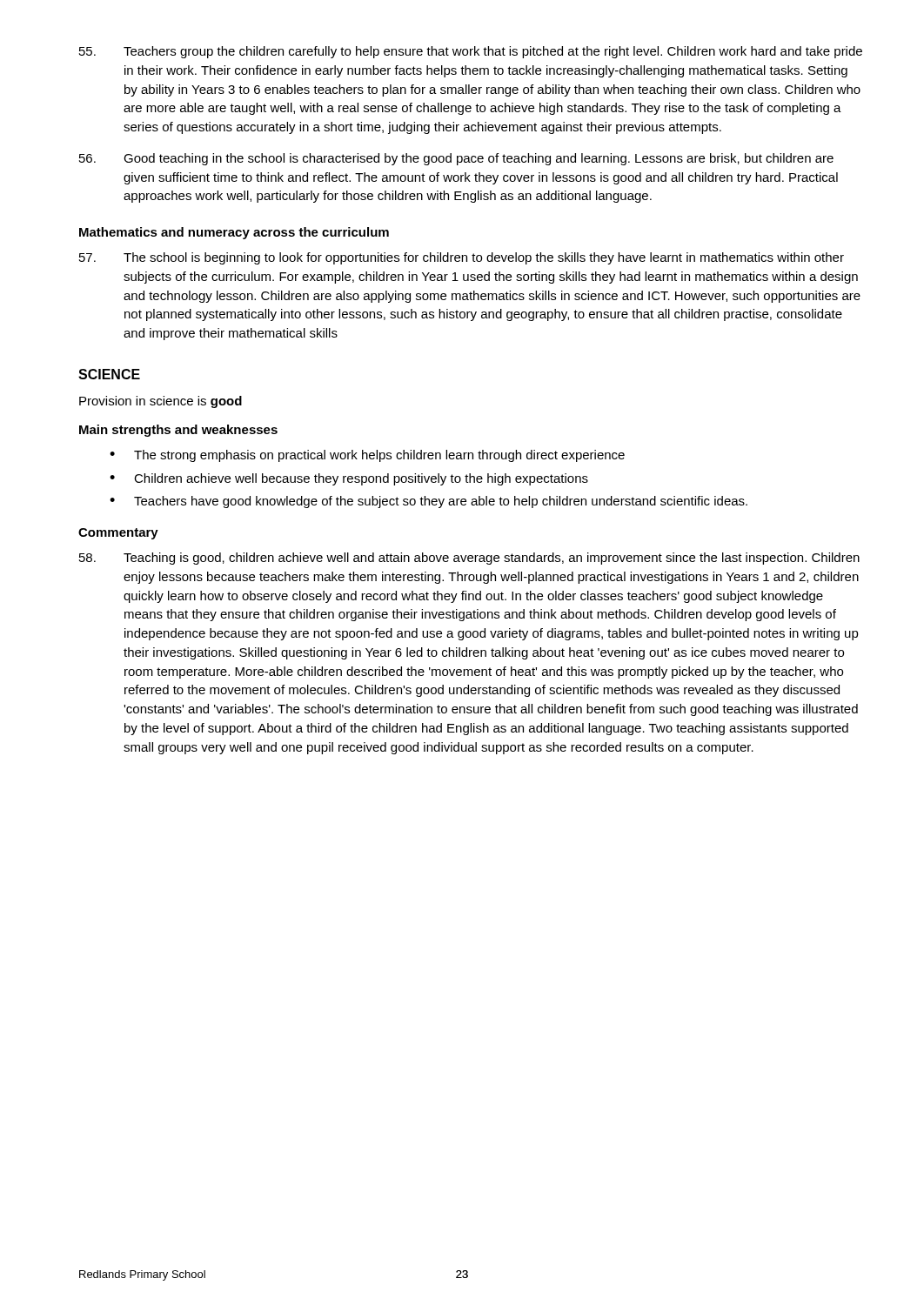Point to the section header beginning "Mathematics and numeracy across the"

[234, 232]
